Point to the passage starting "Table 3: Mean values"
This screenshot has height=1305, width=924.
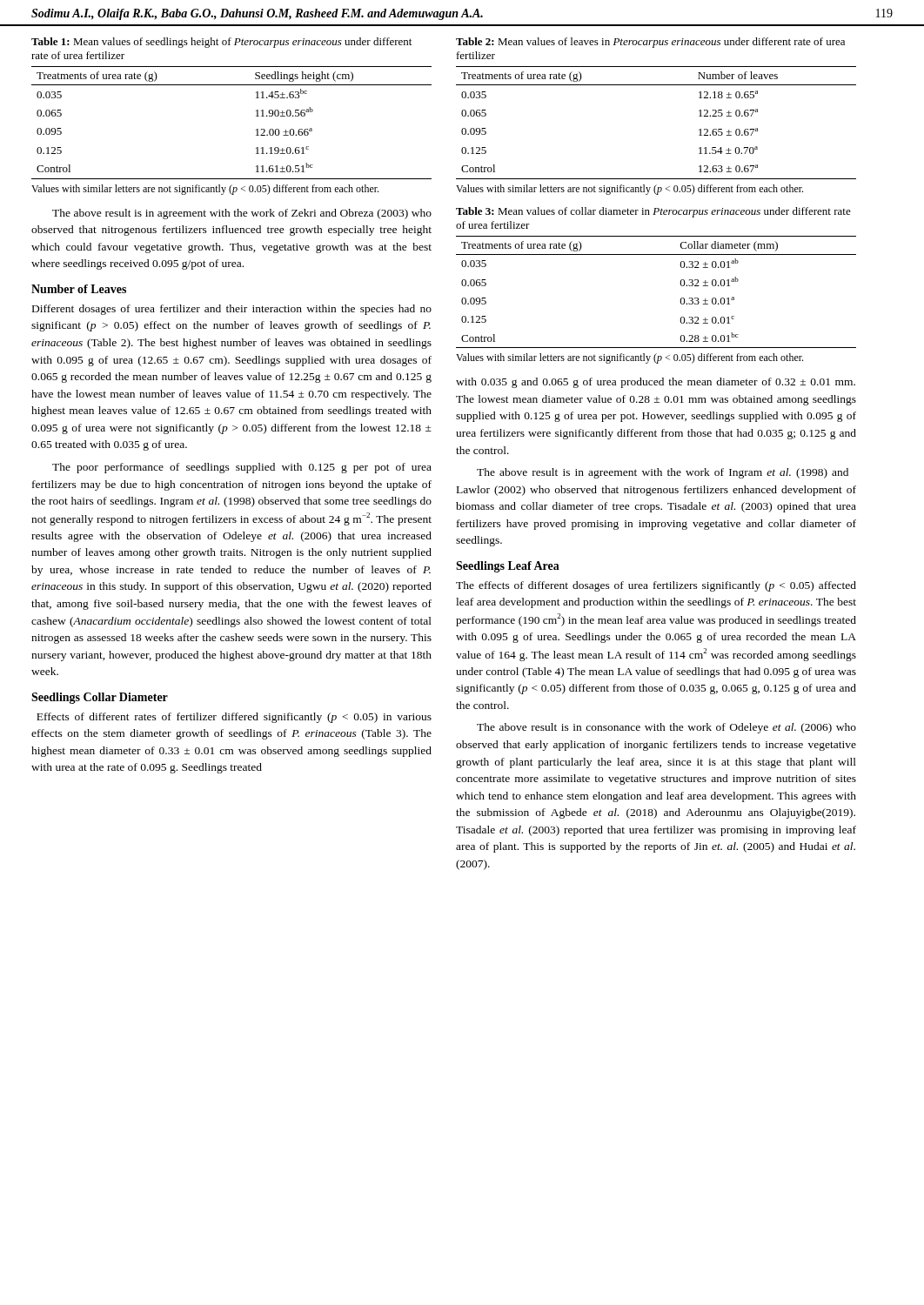point(653,218)
